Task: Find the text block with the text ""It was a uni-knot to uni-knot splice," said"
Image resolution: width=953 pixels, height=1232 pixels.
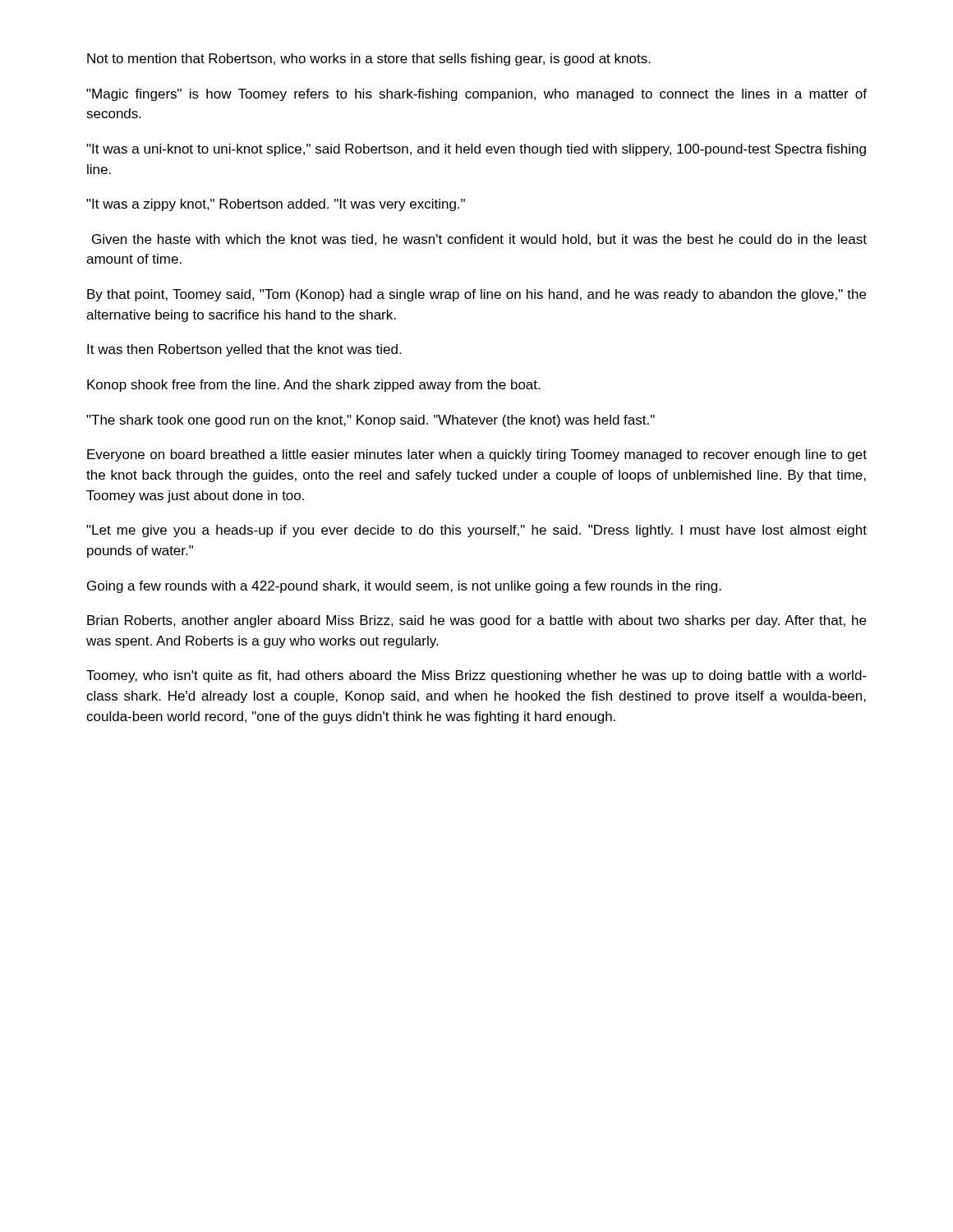Action: [476, 159]
